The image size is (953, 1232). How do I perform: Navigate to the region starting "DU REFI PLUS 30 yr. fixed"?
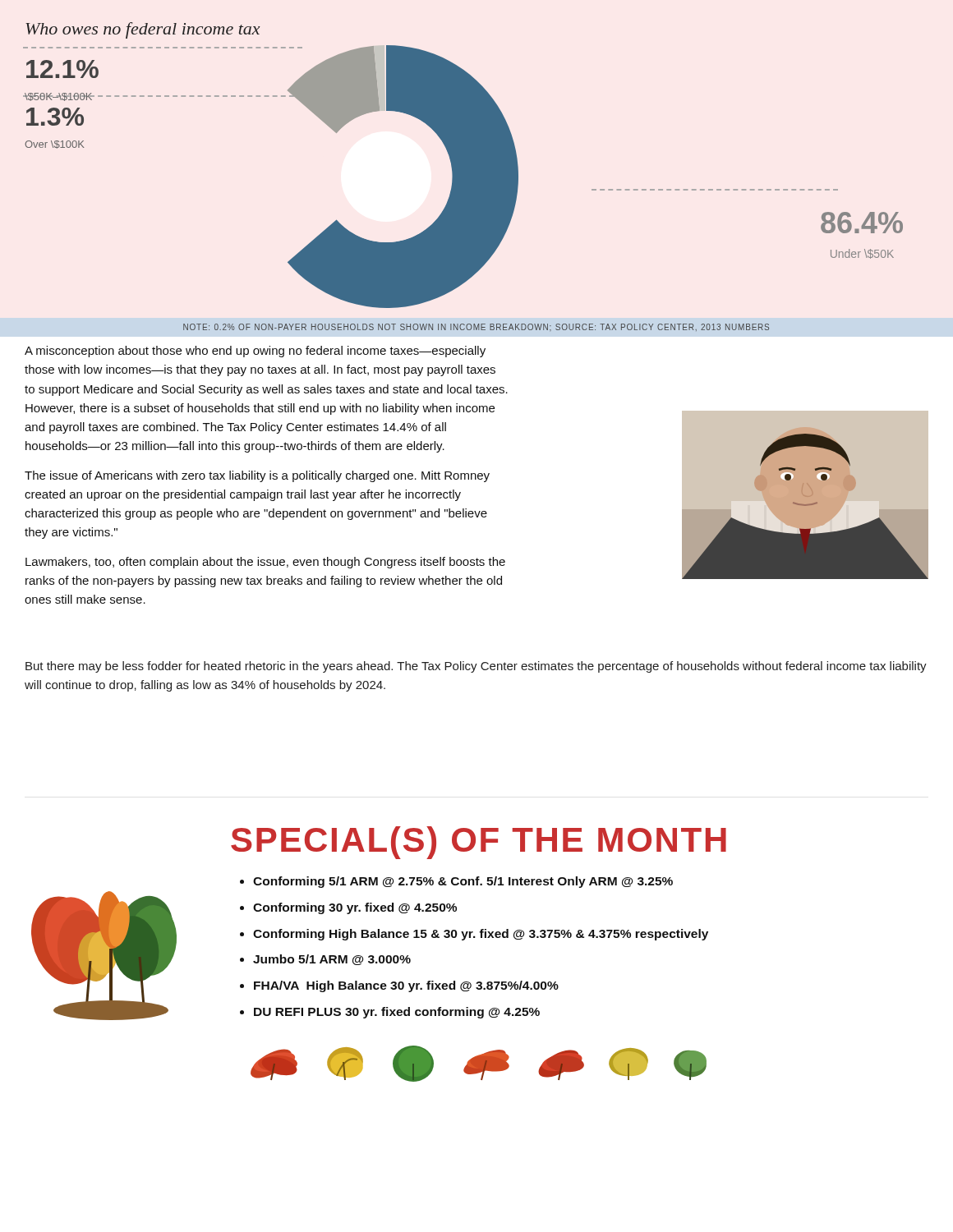tap(396, 1011)
